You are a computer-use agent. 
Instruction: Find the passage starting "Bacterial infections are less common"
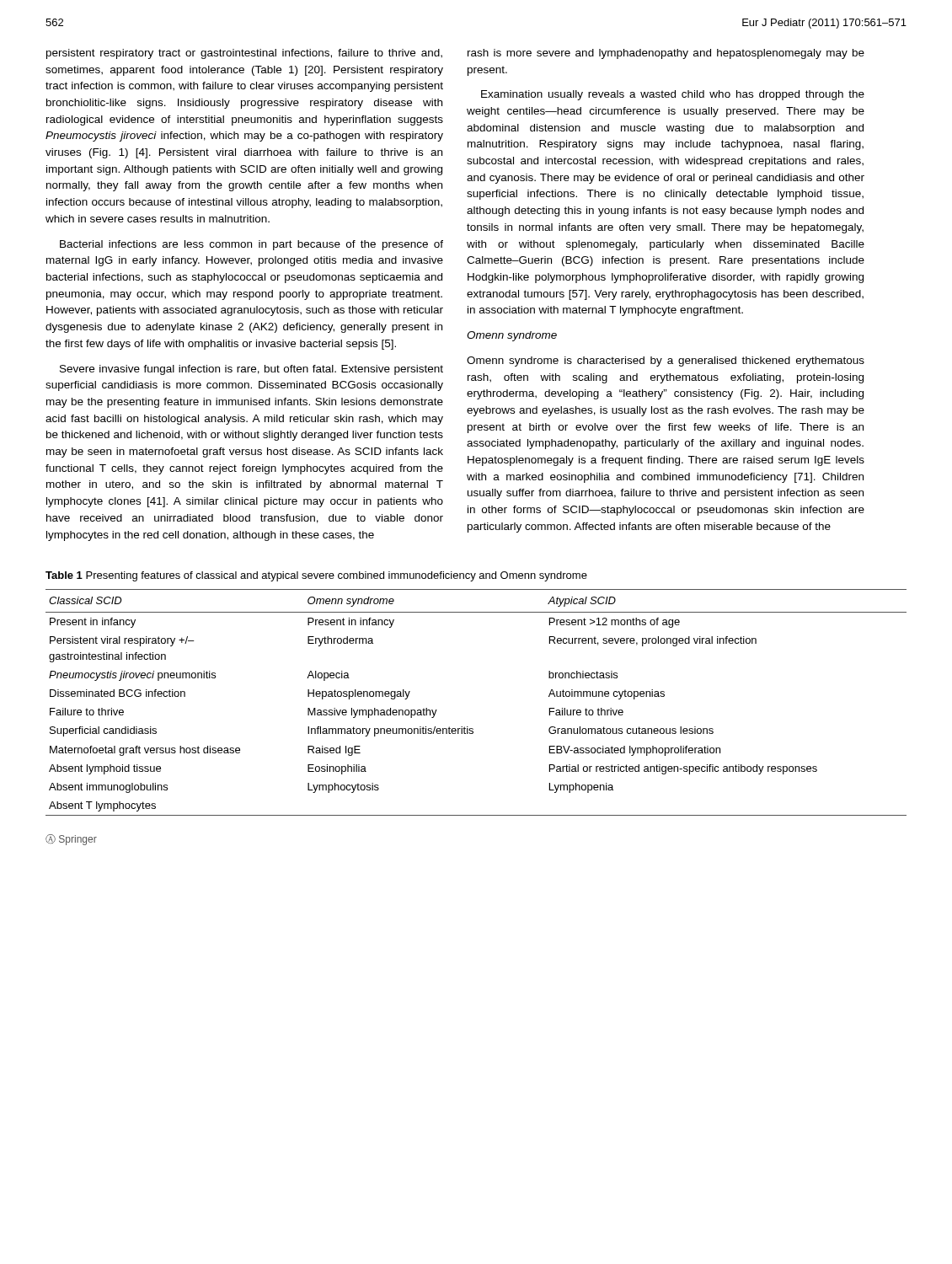244,294
